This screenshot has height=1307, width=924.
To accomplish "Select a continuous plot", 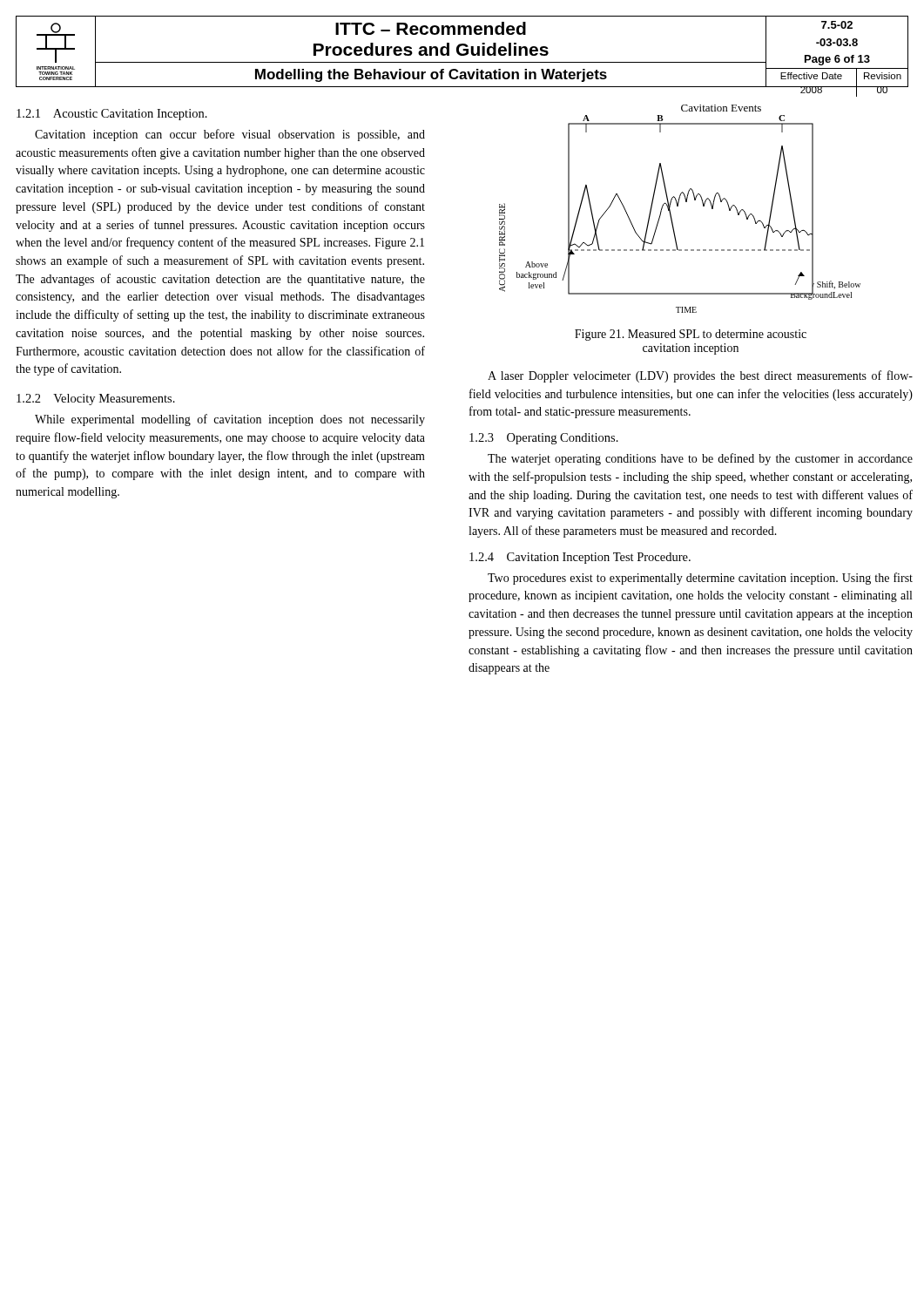I will tap(691, 211).
